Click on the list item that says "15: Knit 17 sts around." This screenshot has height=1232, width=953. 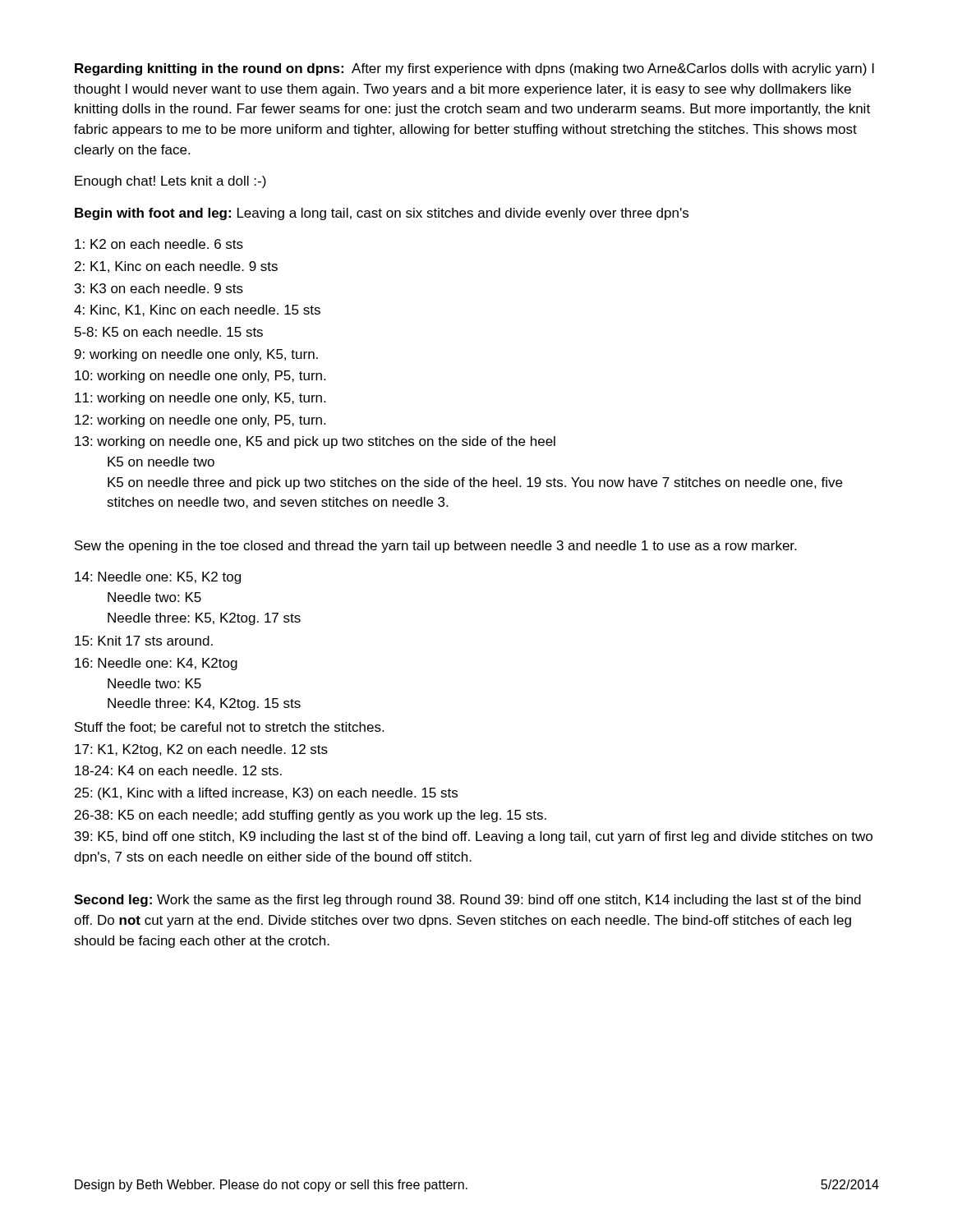pyautogui.click(x=144, y=641)
